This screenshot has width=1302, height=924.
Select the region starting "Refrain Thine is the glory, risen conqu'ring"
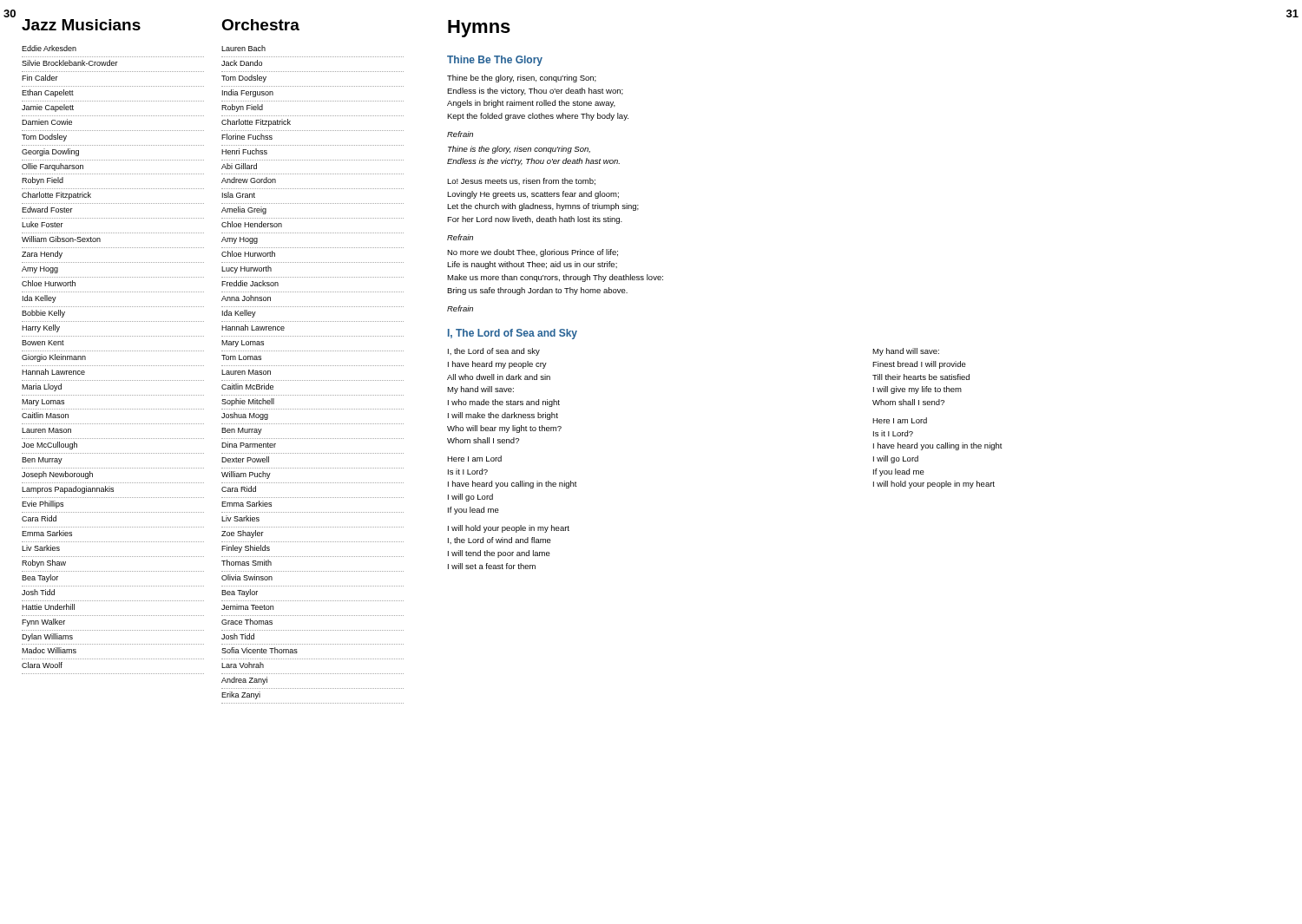coord(460,134)
